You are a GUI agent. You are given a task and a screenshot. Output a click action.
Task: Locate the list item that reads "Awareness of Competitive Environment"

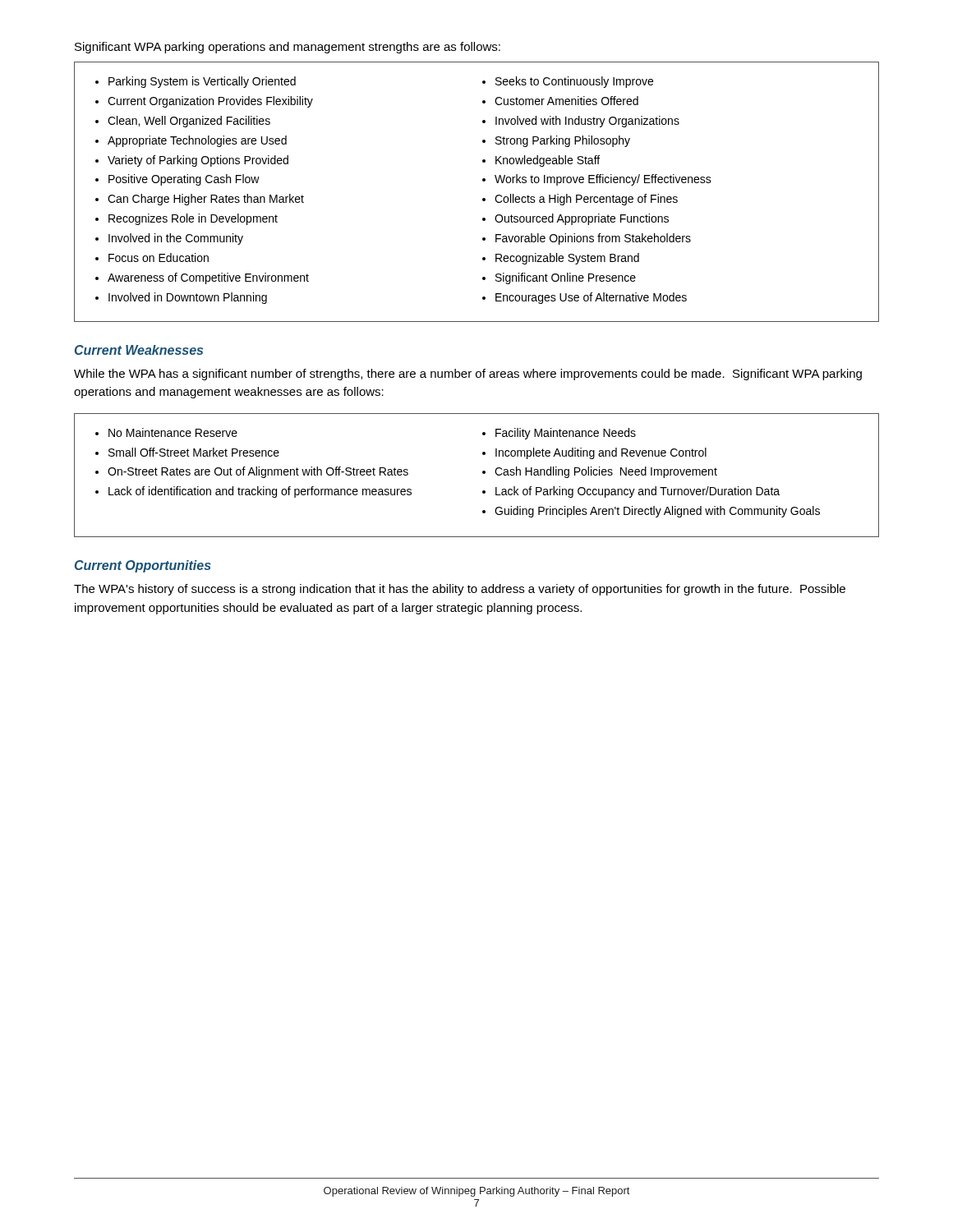(x=208, y=278)
